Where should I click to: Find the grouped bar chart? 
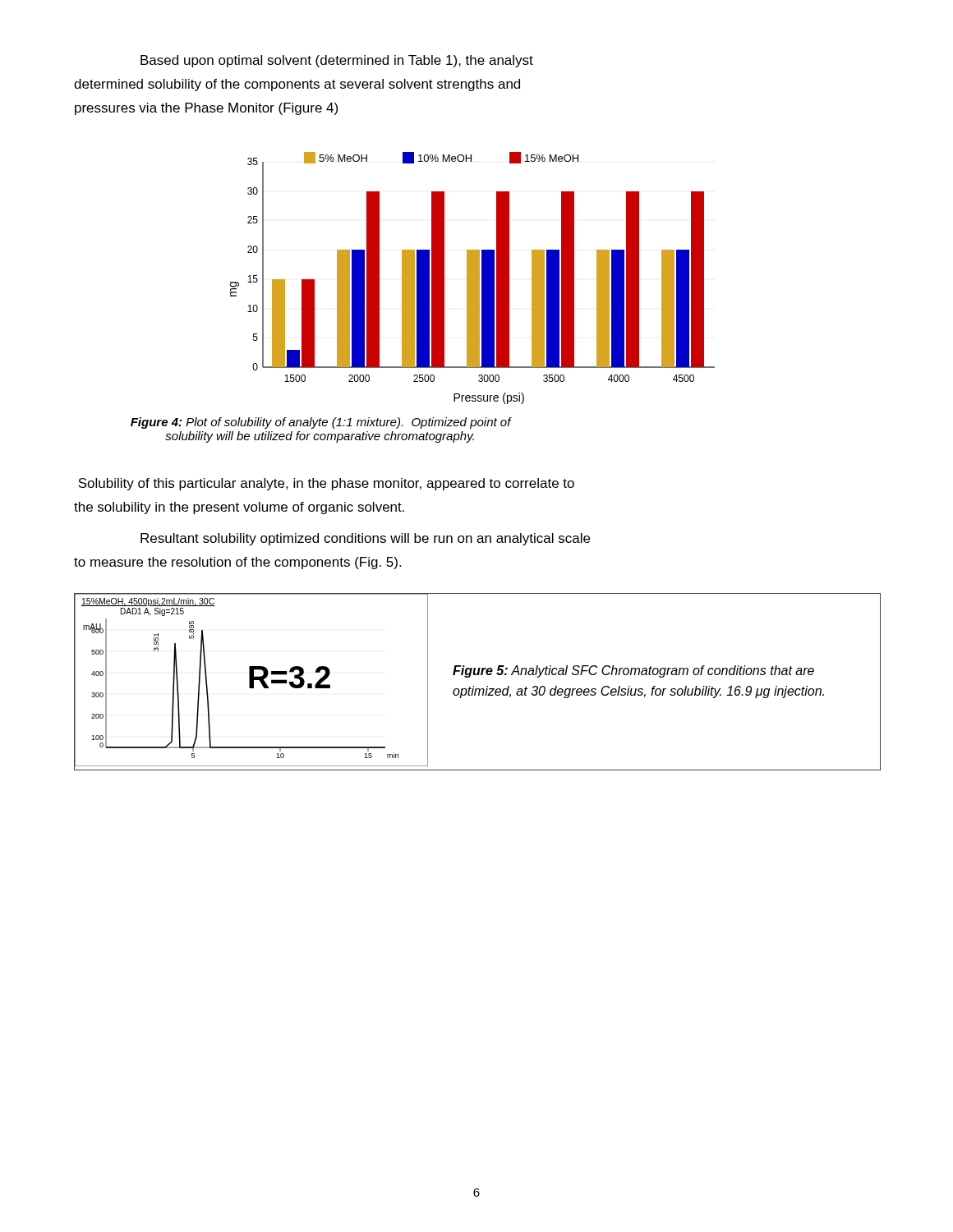[x=476, y=277]
